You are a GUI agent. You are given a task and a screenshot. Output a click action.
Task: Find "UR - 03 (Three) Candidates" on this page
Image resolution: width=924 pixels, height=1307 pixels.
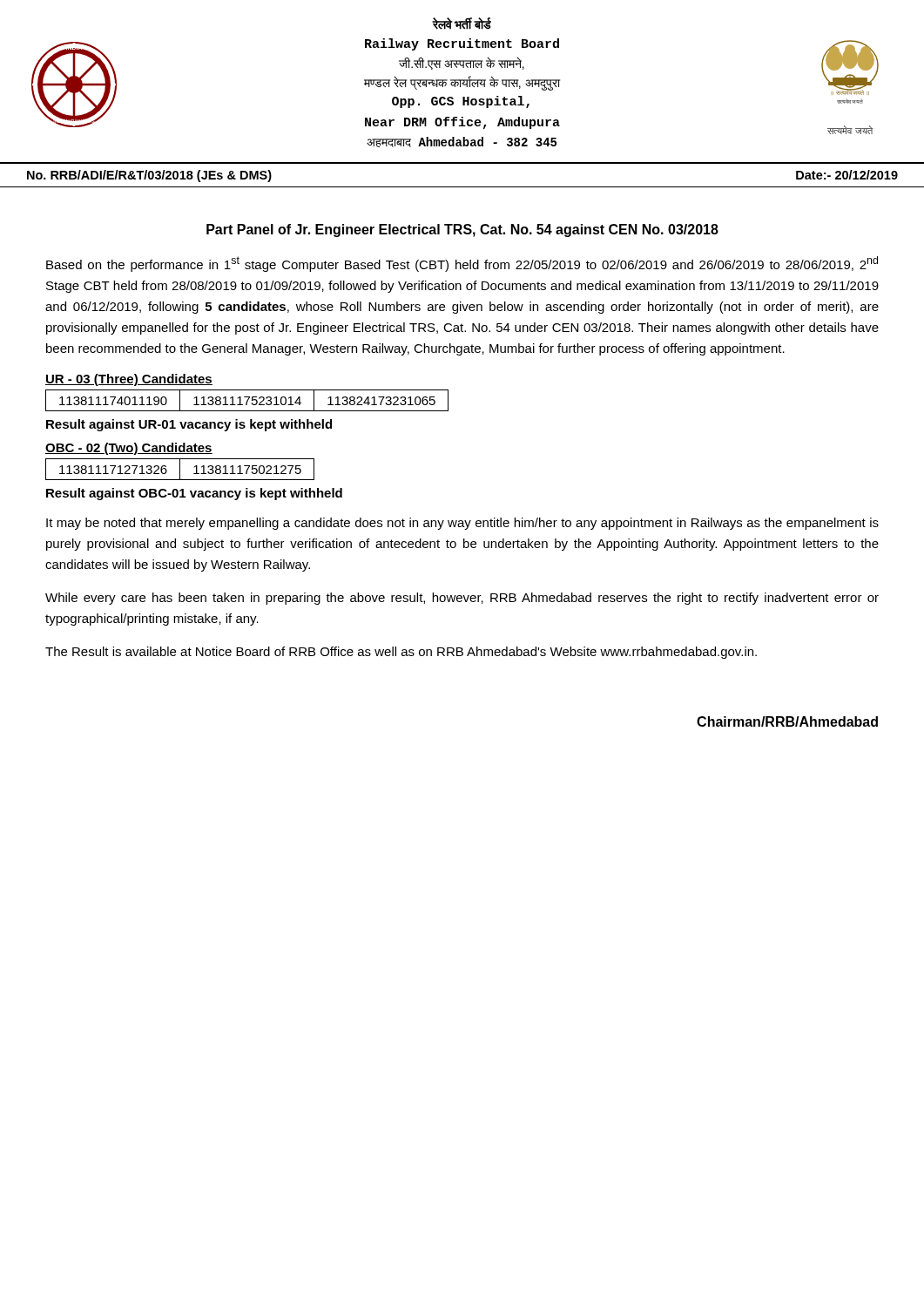click(129, 378)
